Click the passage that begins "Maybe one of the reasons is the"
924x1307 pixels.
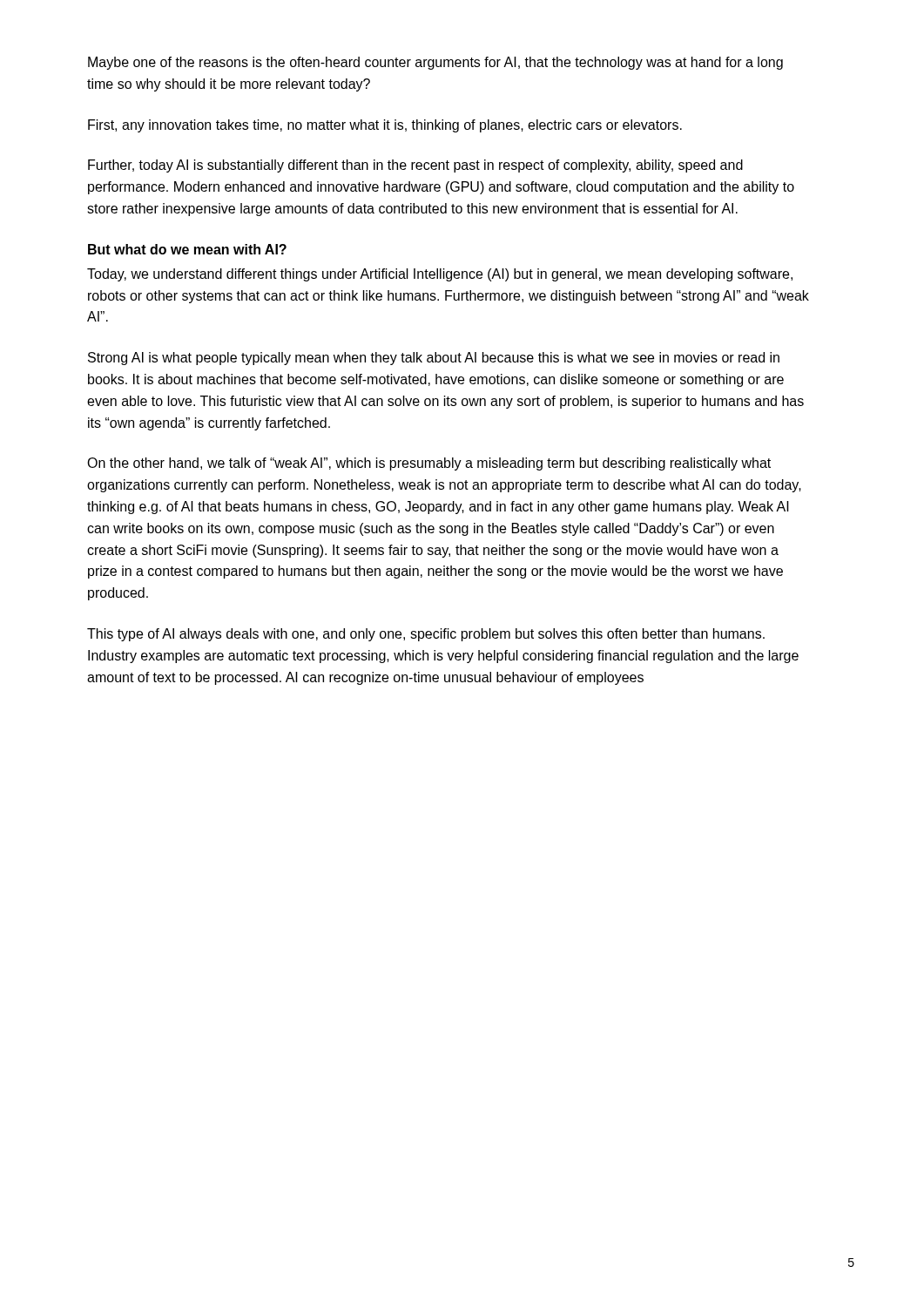[x=435, y=73]
